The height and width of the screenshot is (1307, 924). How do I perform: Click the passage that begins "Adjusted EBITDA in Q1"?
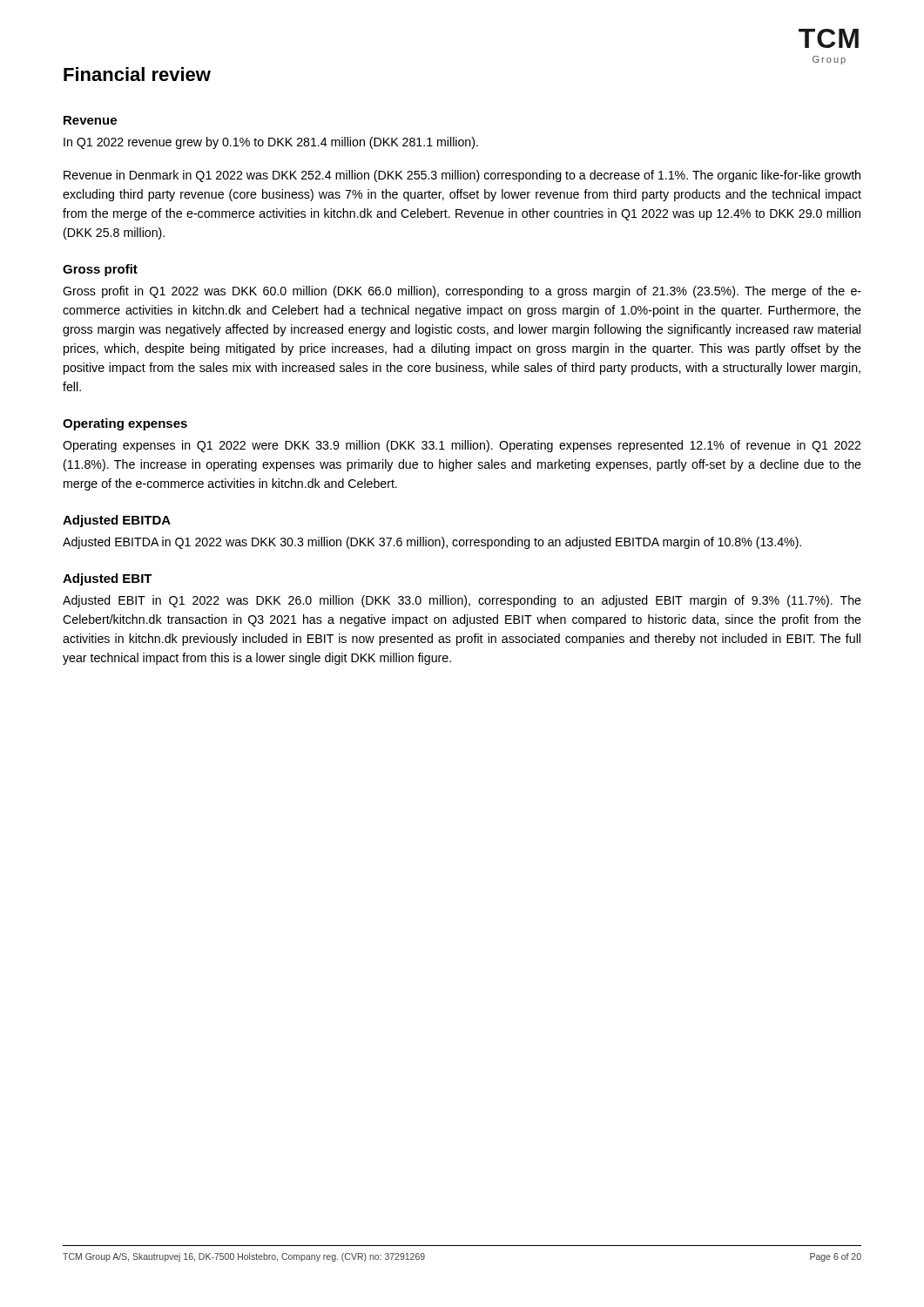tap(462, 542)
